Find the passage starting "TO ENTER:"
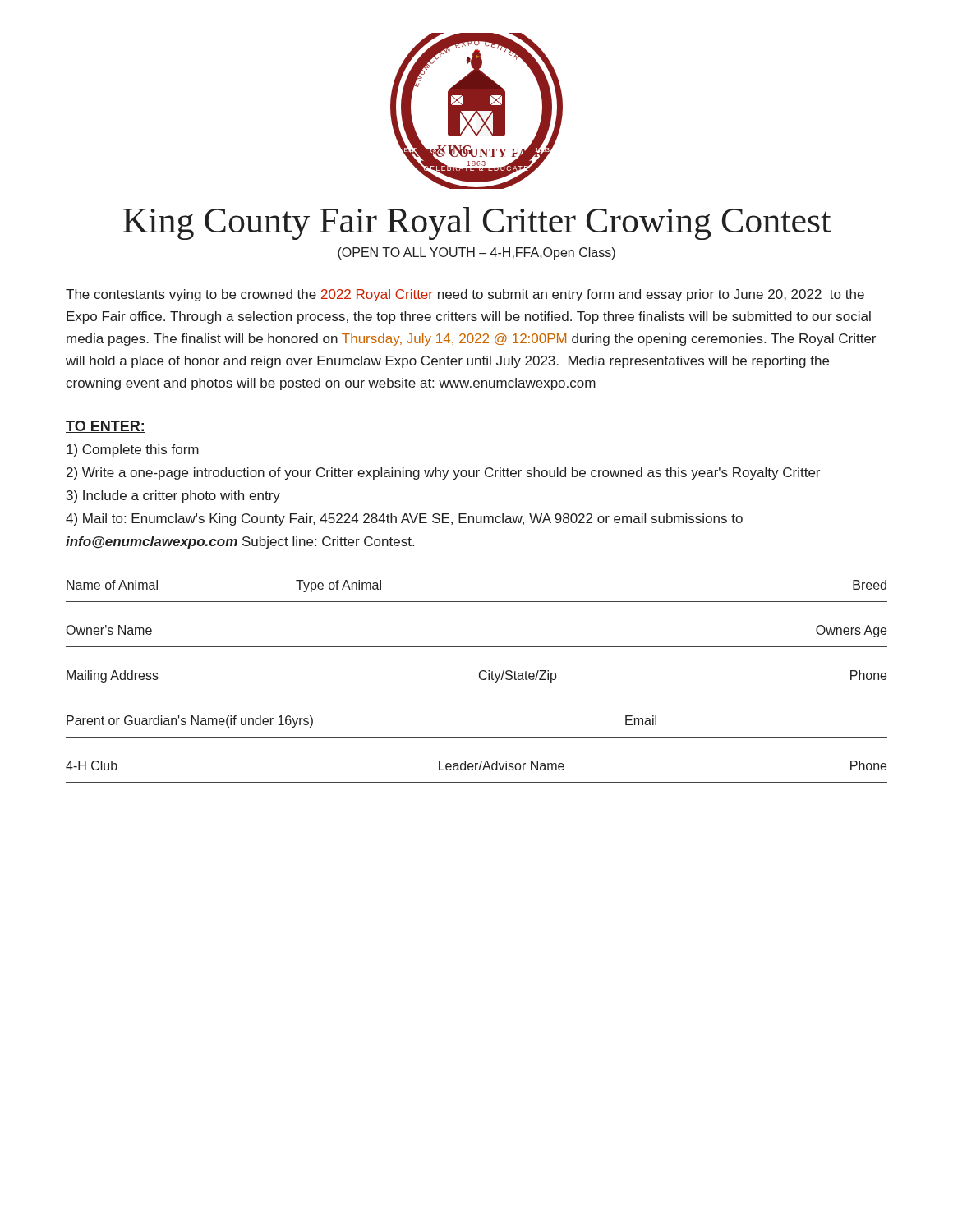The width and height of the screenshot is (953, 1232). 105,426
